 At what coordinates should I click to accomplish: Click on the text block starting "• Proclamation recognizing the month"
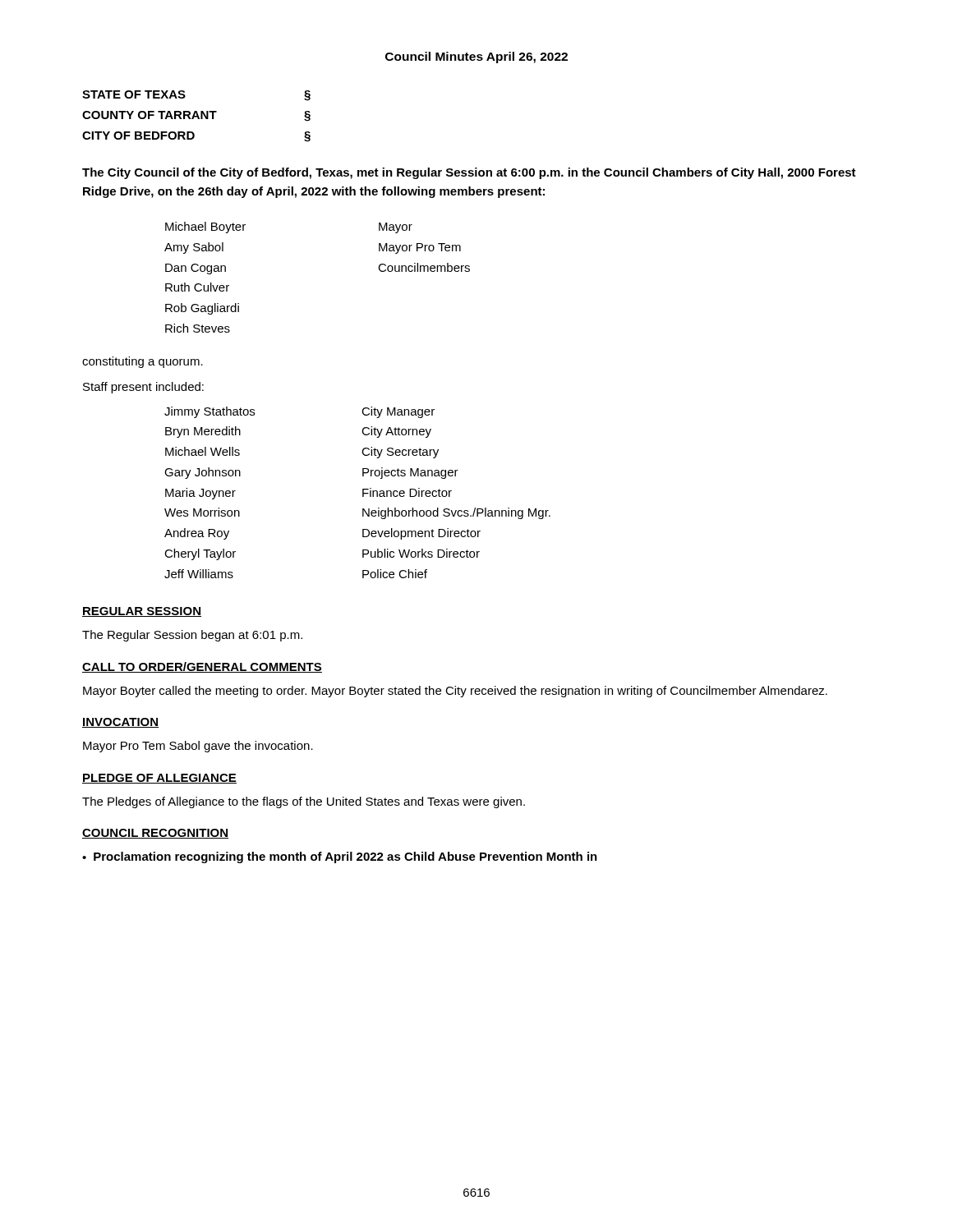pos(340,857)
